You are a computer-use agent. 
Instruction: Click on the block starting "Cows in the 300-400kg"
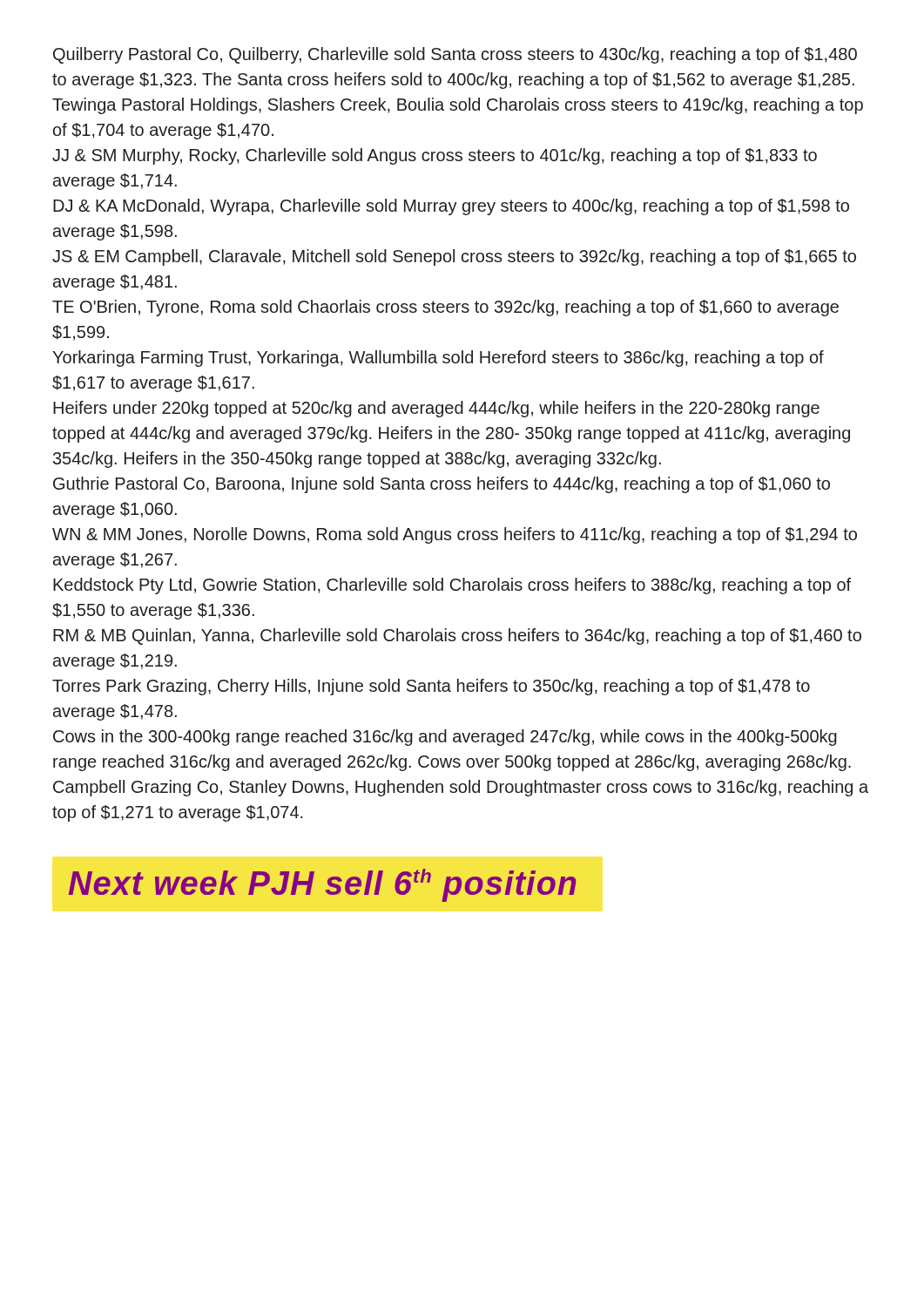pyautogui.click(x=452, y=749)
